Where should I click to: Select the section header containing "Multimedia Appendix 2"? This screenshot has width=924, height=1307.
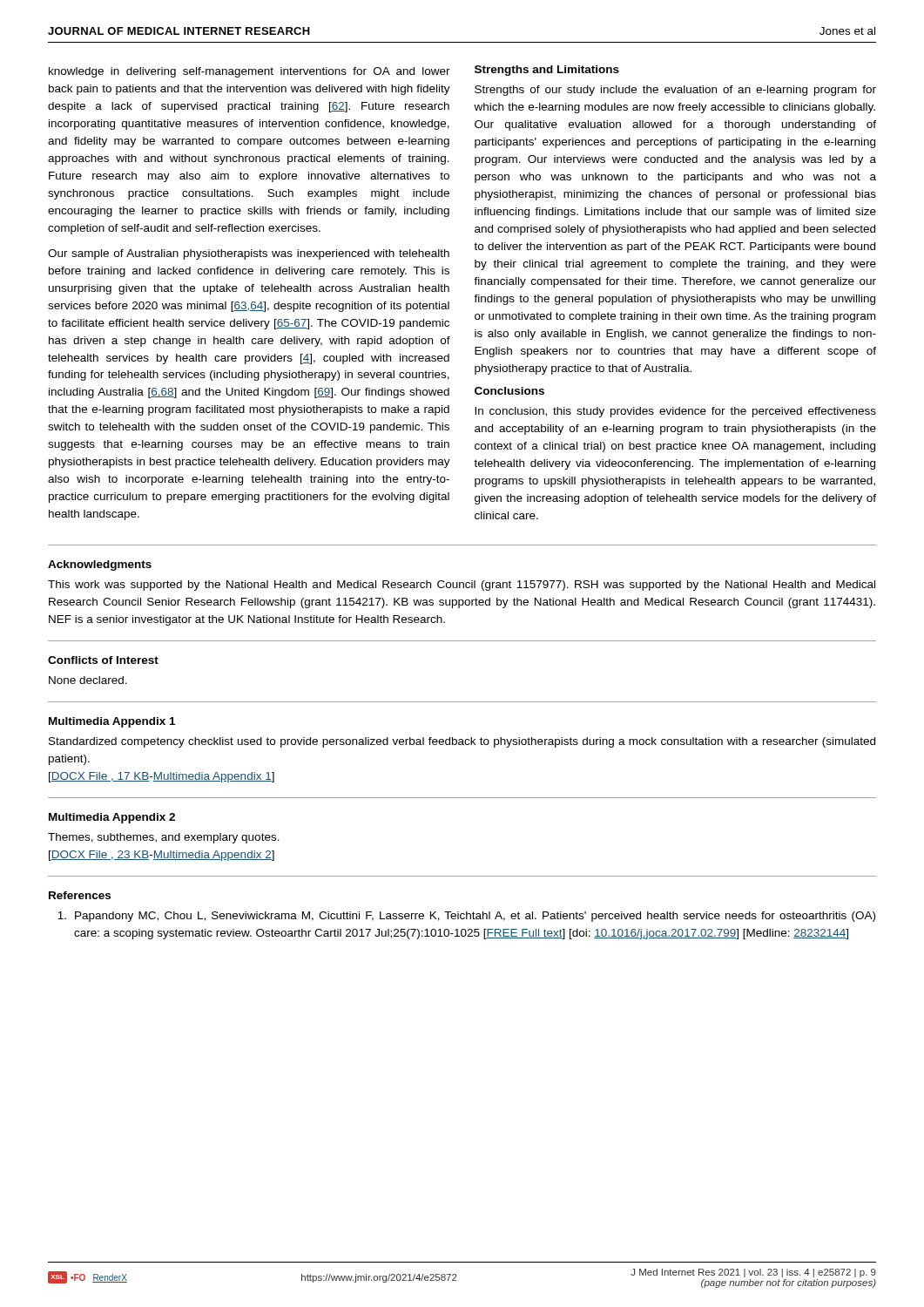coord(112,817)
